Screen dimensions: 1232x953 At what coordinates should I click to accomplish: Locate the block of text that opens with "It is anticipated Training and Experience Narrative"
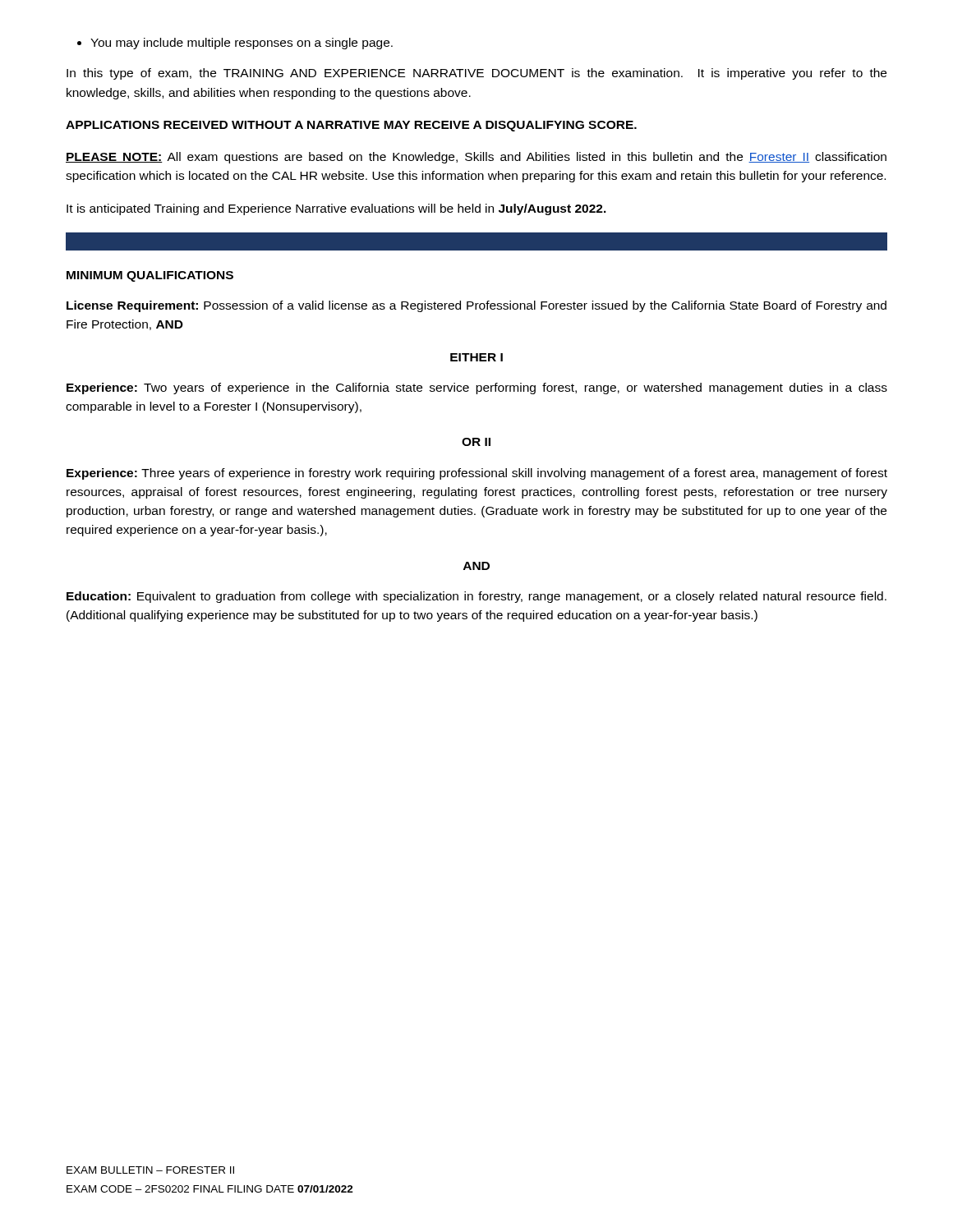[336, 208]
